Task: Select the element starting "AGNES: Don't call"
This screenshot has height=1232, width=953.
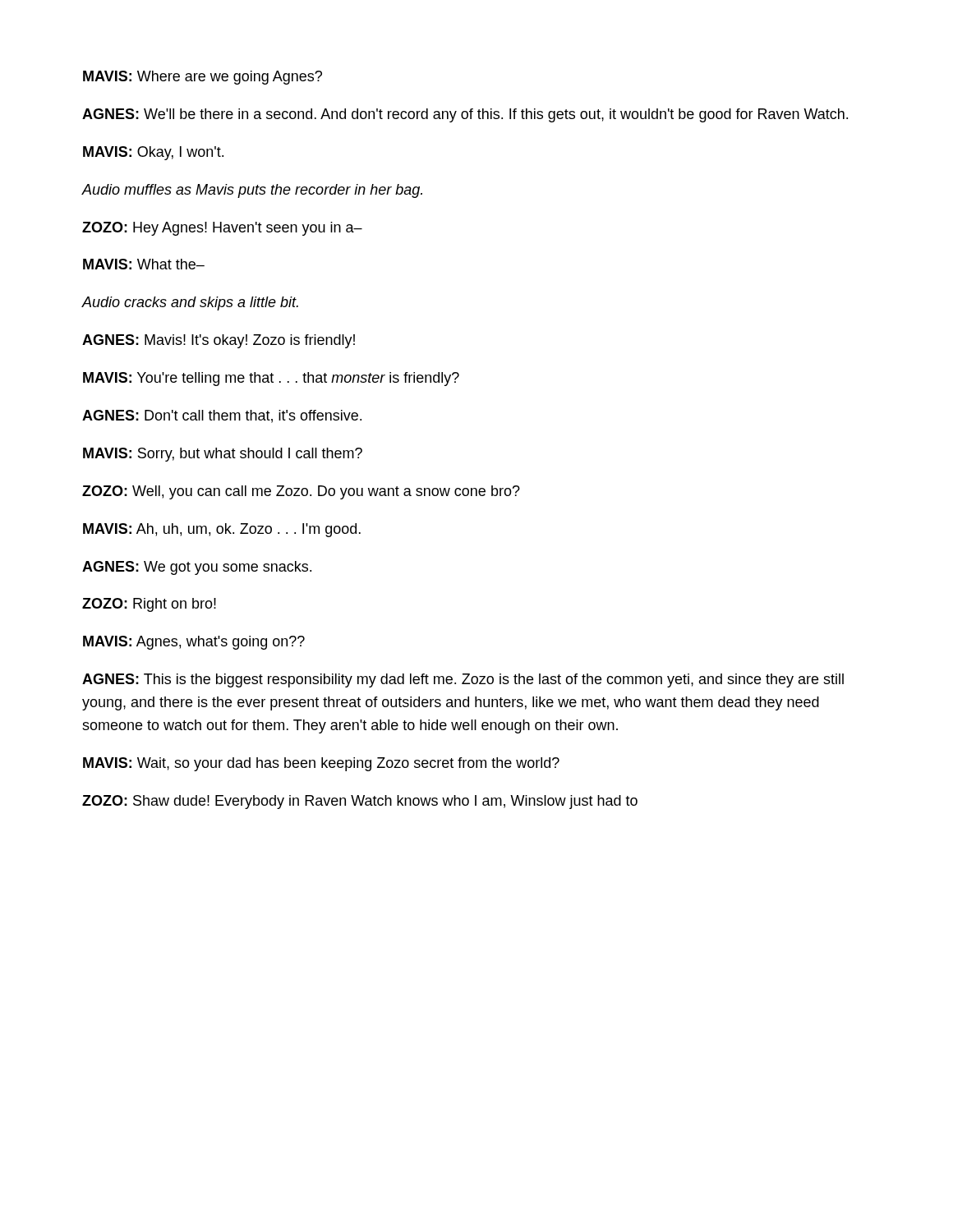Action: coord(223,416)
